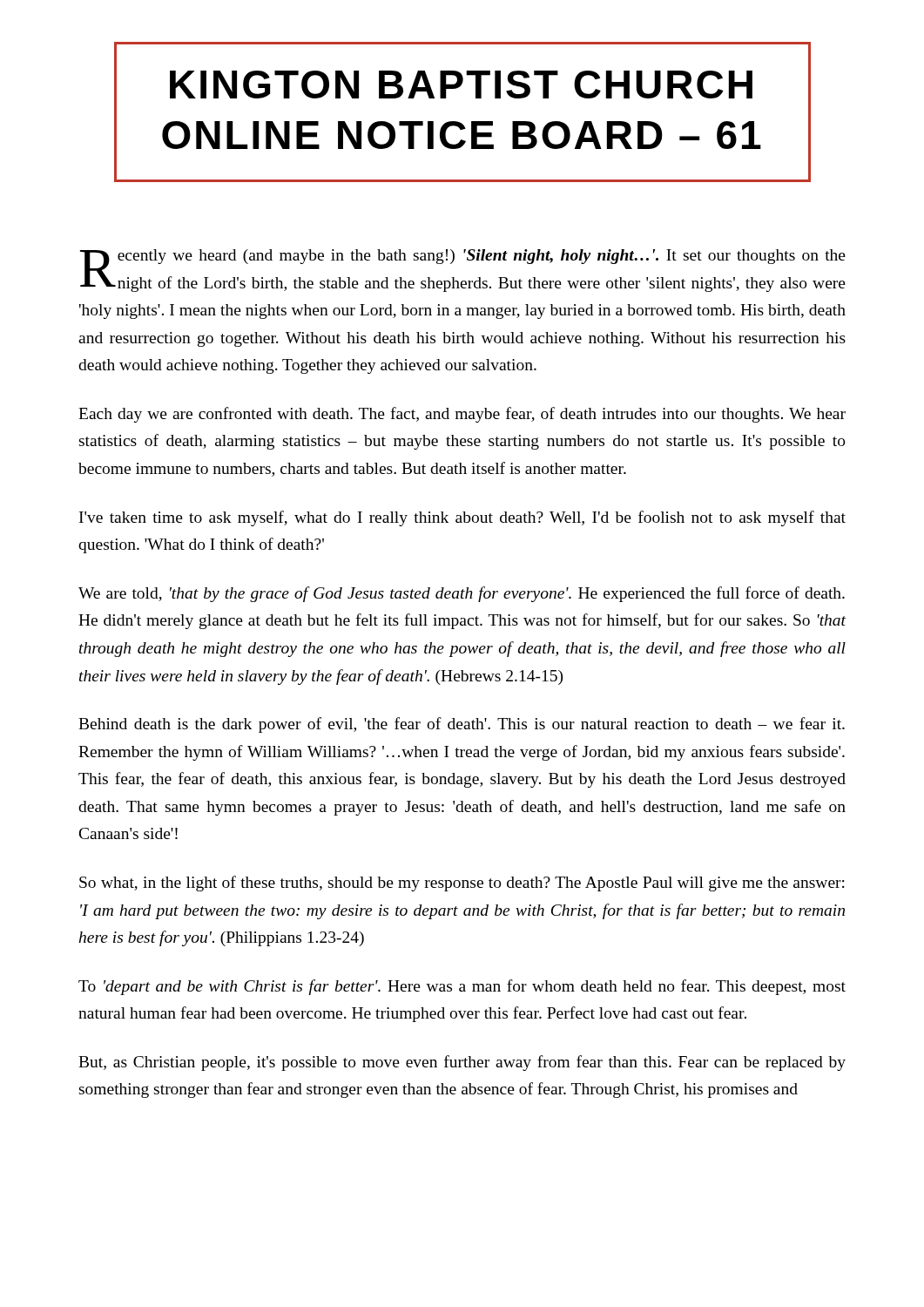
Task: Click the passage that begins "Each day we are confronted"
Action: tap(462, 441)
